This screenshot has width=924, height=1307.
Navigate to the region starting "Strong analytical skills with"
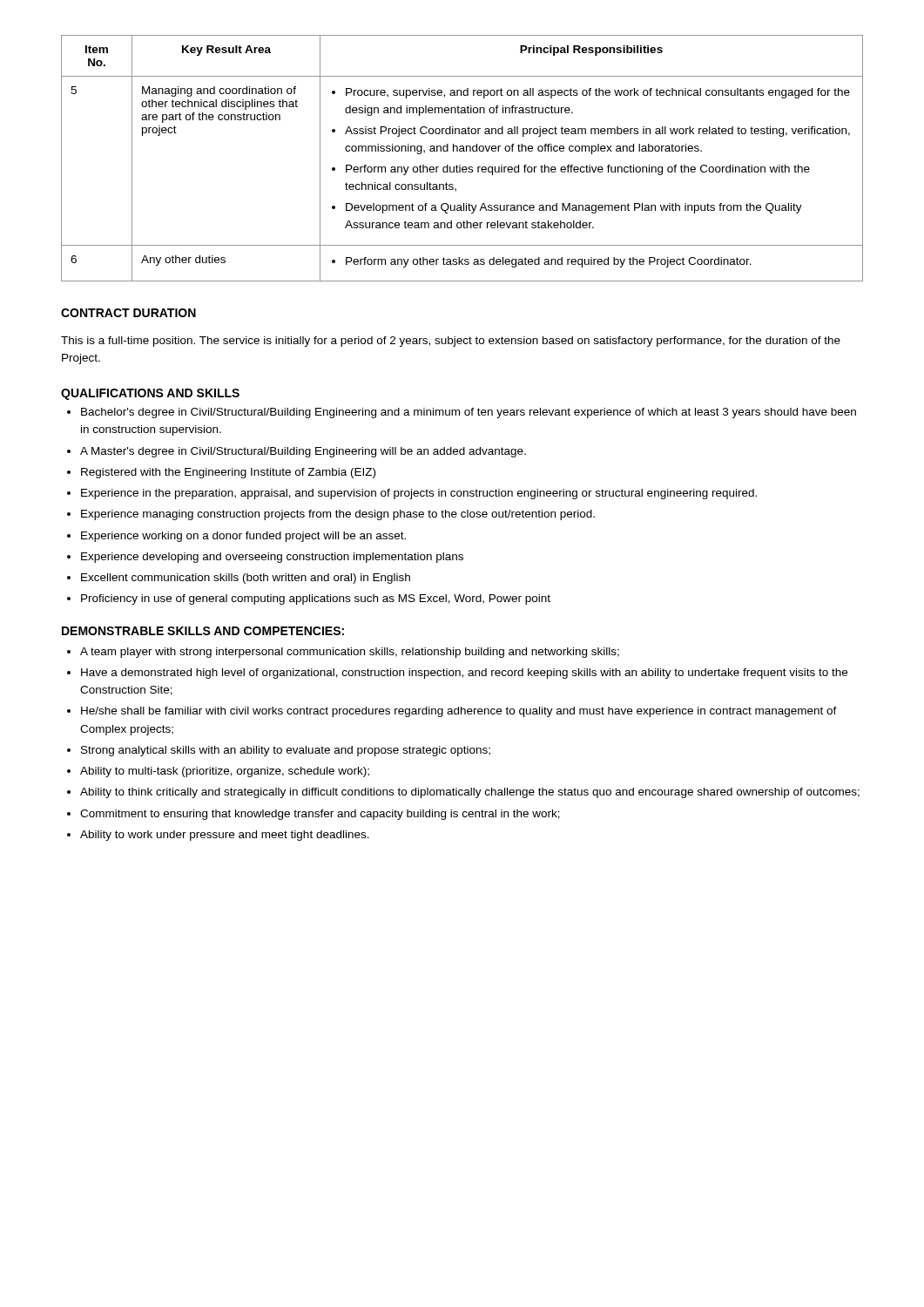pyautogui.click(x=472, y=750)
